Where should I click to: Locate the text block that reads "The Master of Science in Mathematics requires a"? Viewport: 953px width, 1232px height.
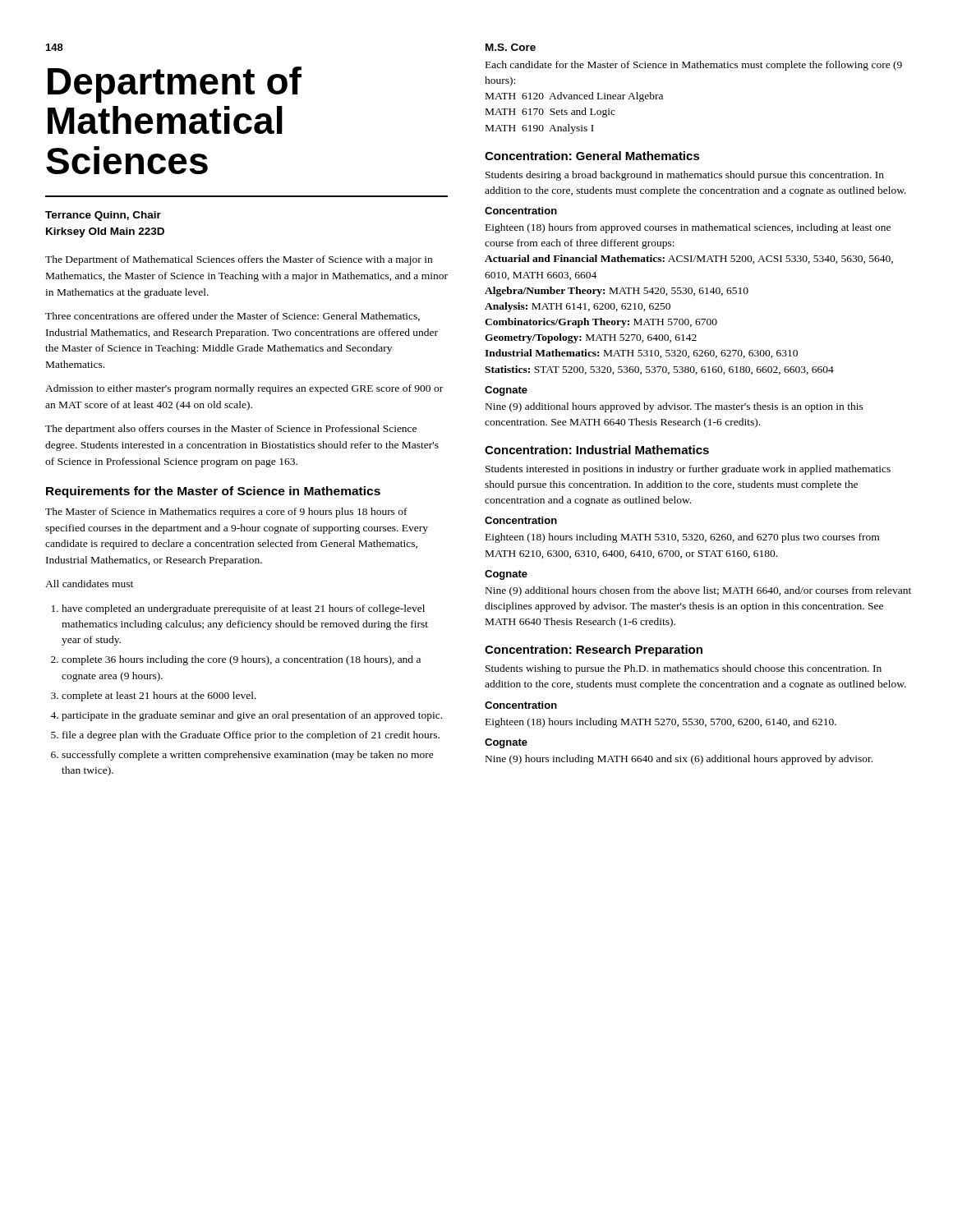tap(237, 535)
